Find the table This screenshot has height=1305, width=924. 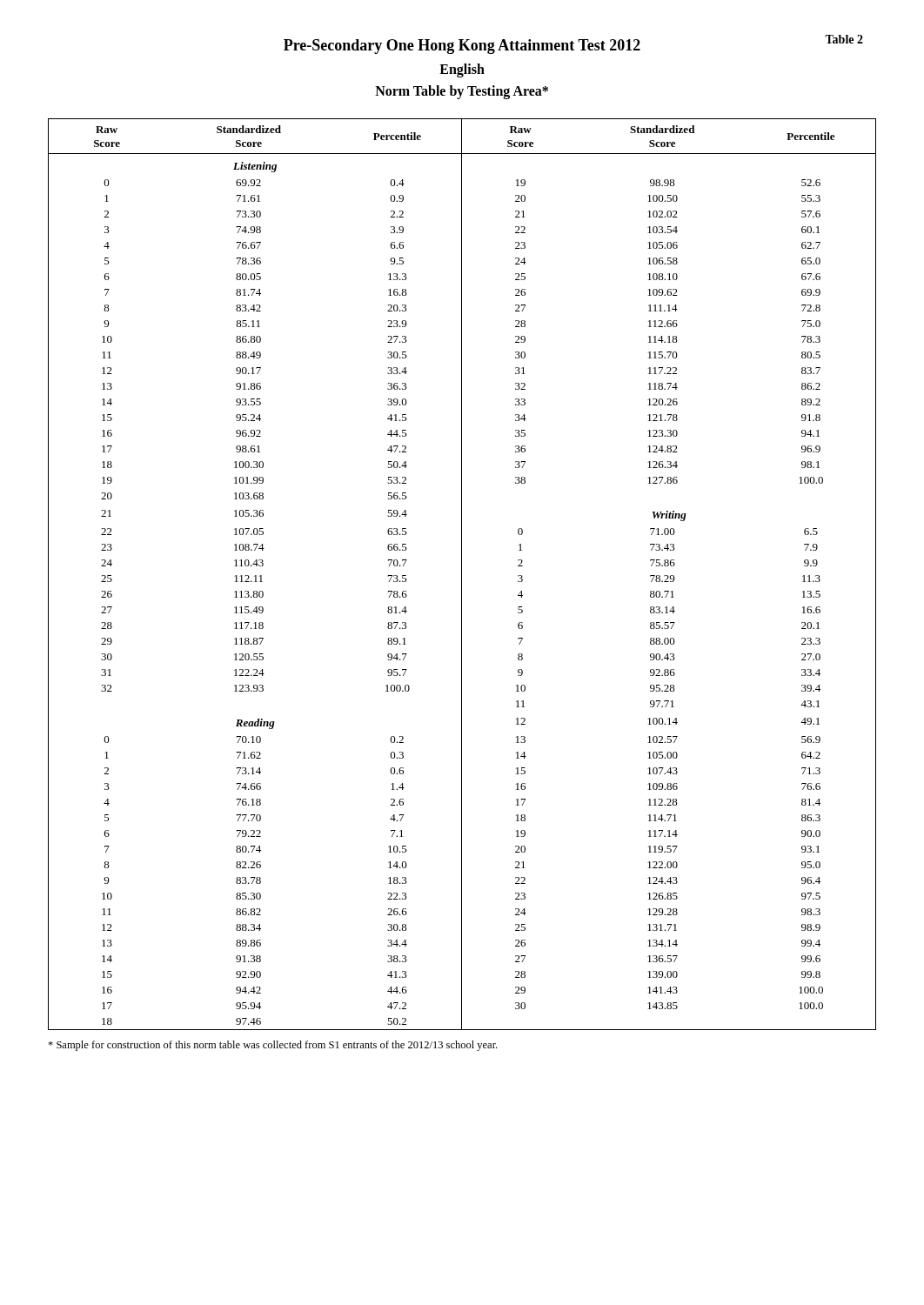click(x=462, y=574)
